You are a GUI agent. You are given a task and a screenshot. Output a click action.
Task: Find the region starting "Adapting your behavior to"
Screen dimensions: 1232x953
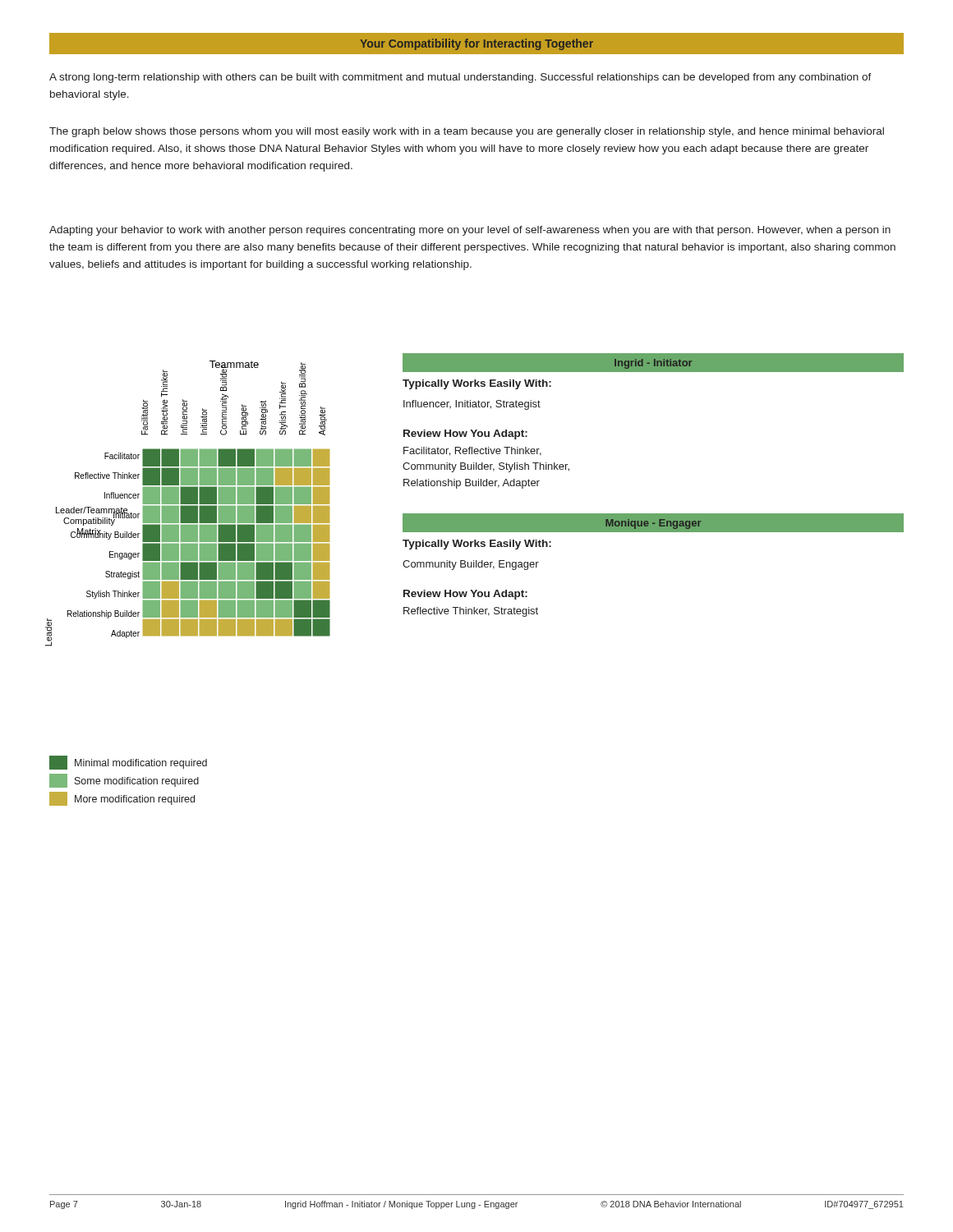point(473,247)
